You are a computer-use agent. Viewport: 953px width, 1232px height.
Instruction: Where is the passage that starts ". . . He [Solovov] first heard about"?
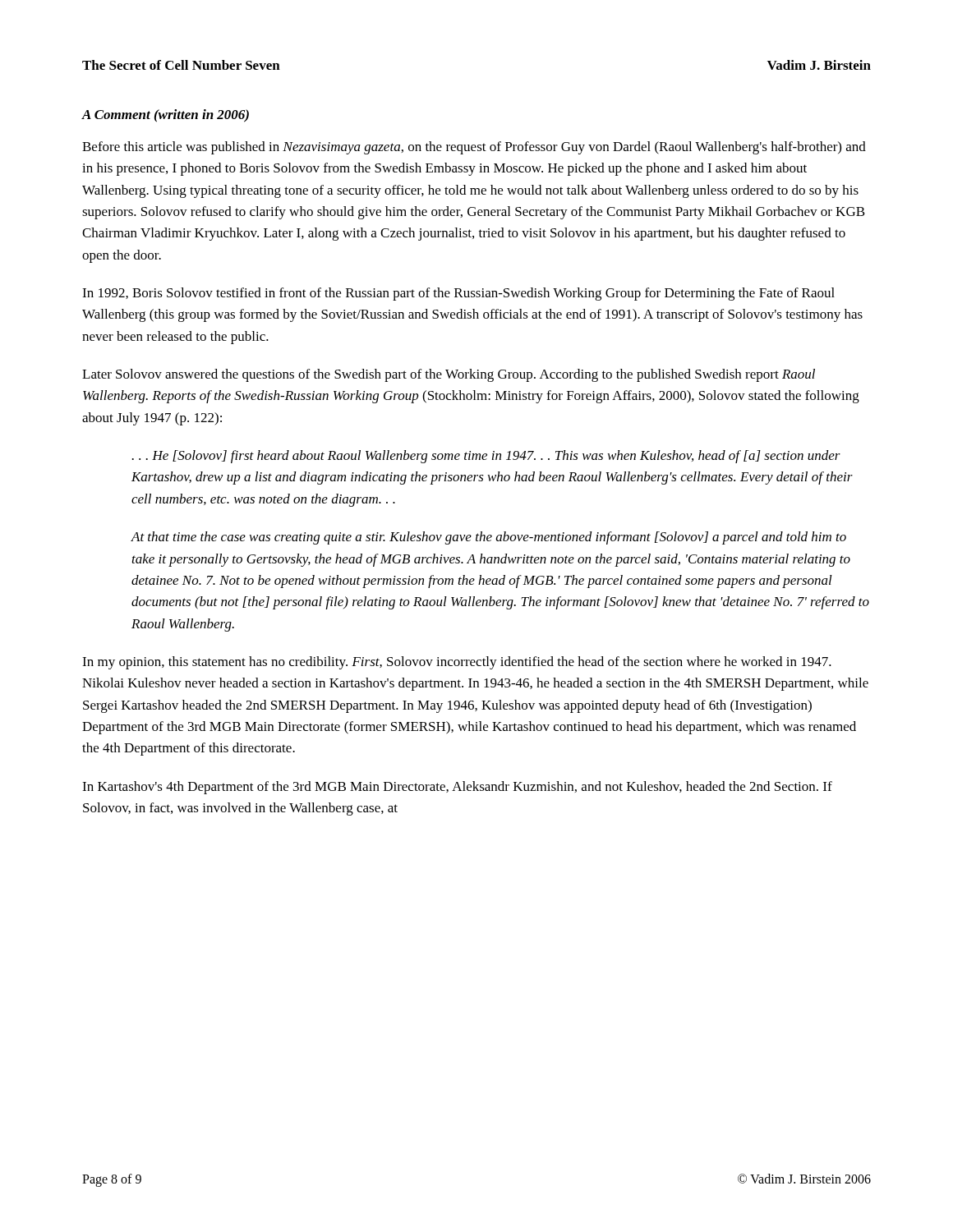492,477
